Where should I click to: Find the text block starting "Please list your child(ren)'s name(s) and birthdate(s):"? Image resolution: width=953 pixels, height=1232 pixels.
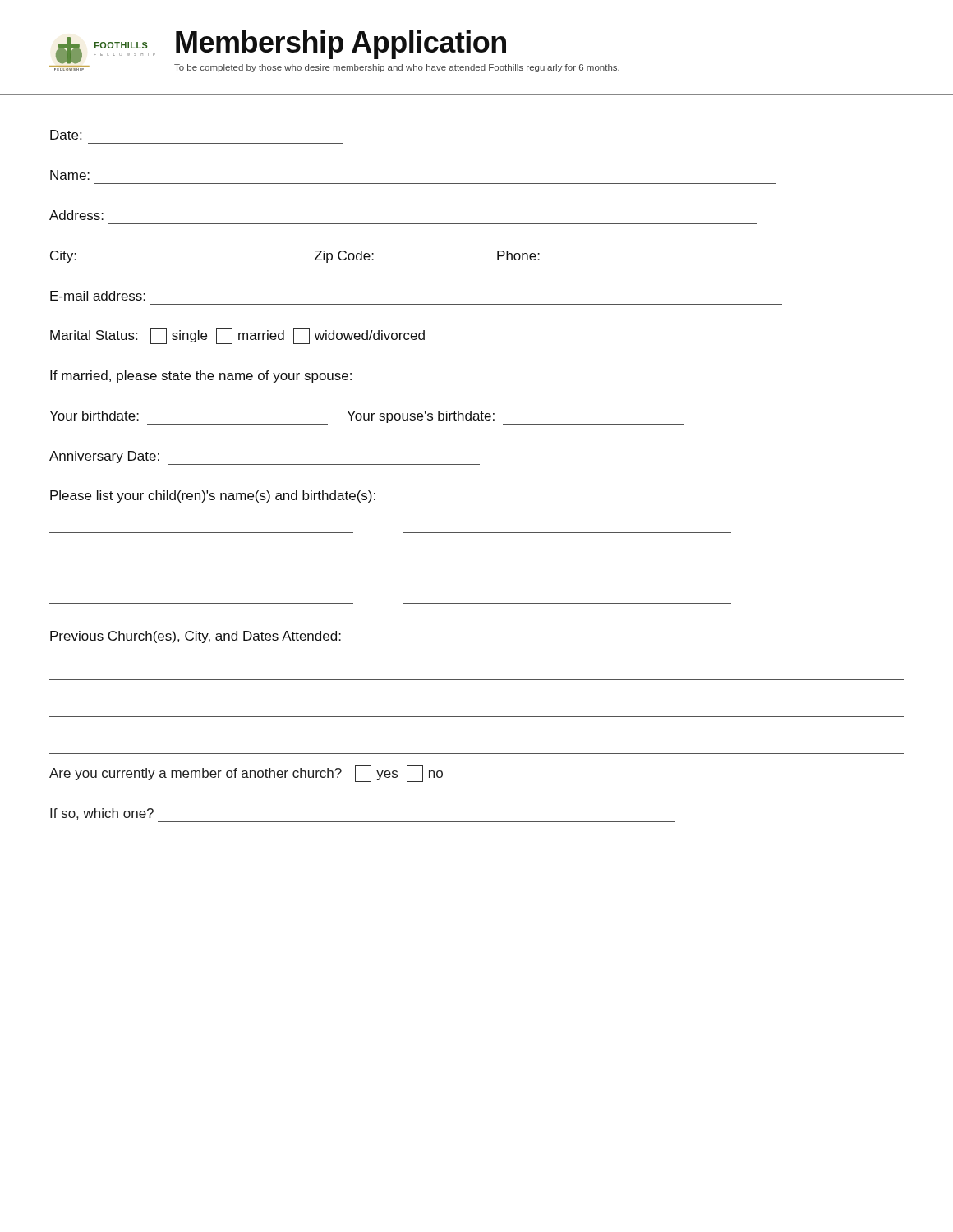point(213,496)
